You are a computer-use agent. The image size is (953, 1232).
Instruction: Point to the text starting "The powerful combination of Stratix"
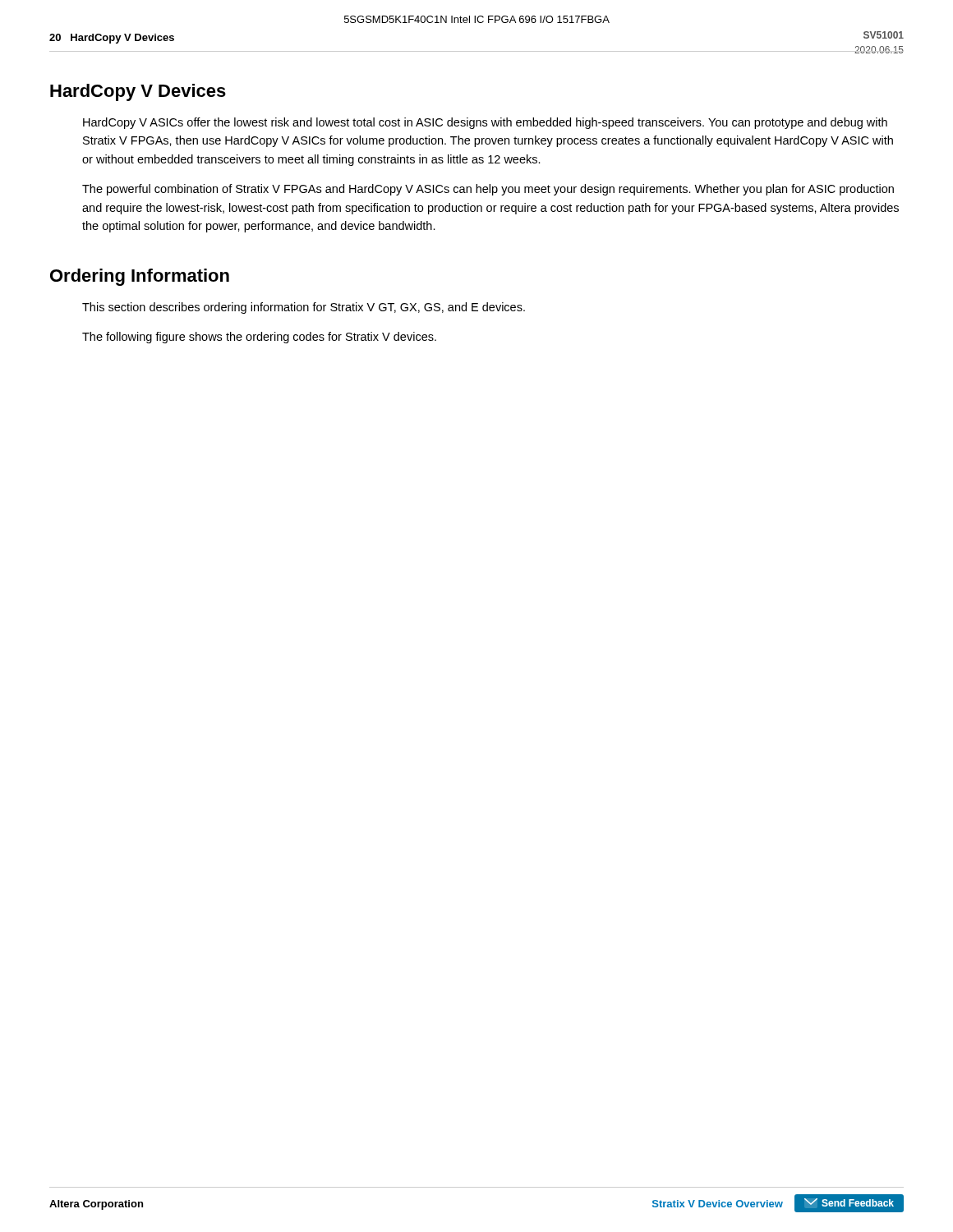pos(491,208)
